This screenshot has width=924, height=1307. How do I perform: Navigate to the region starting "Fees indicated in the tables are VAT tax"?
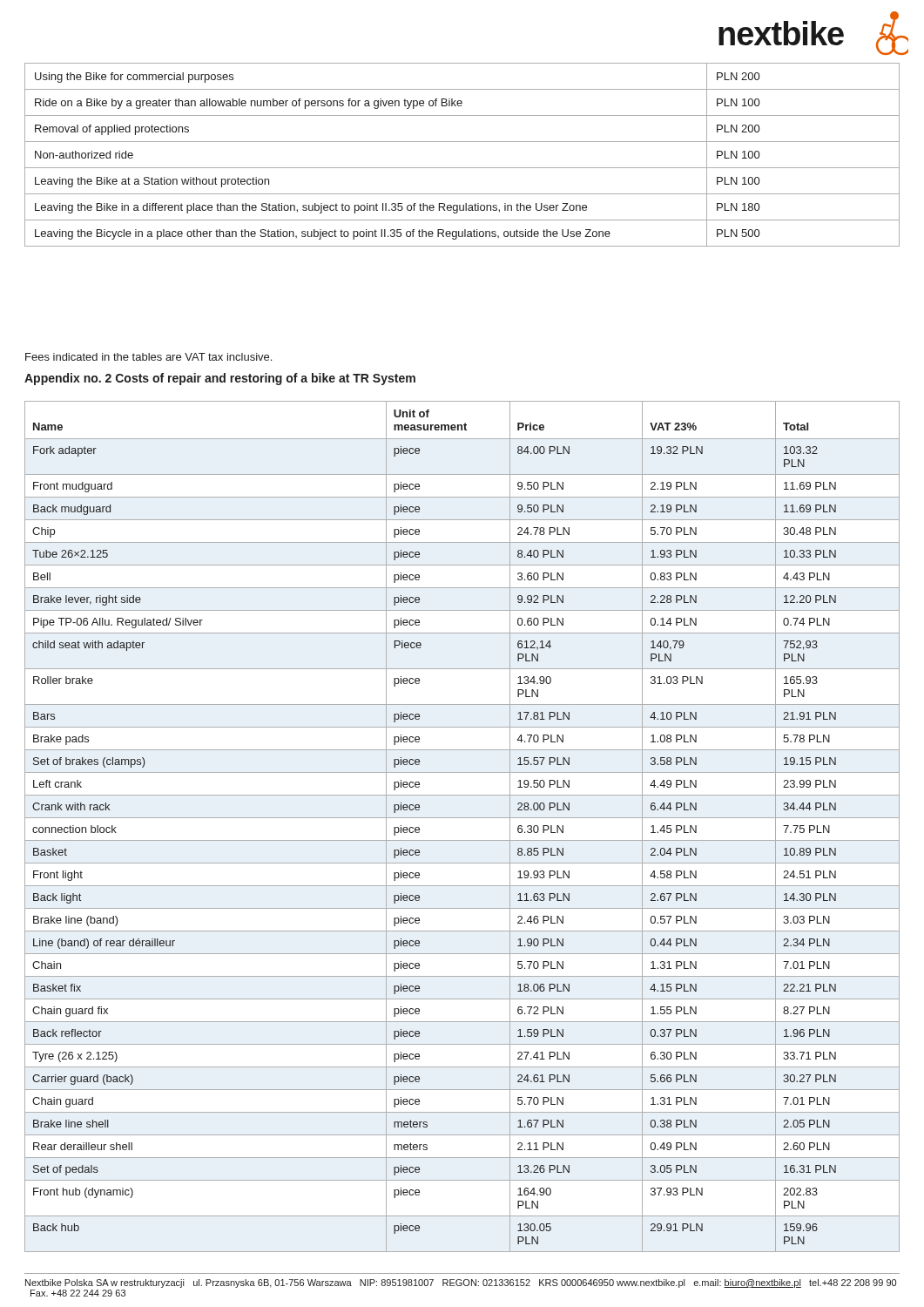149,357
